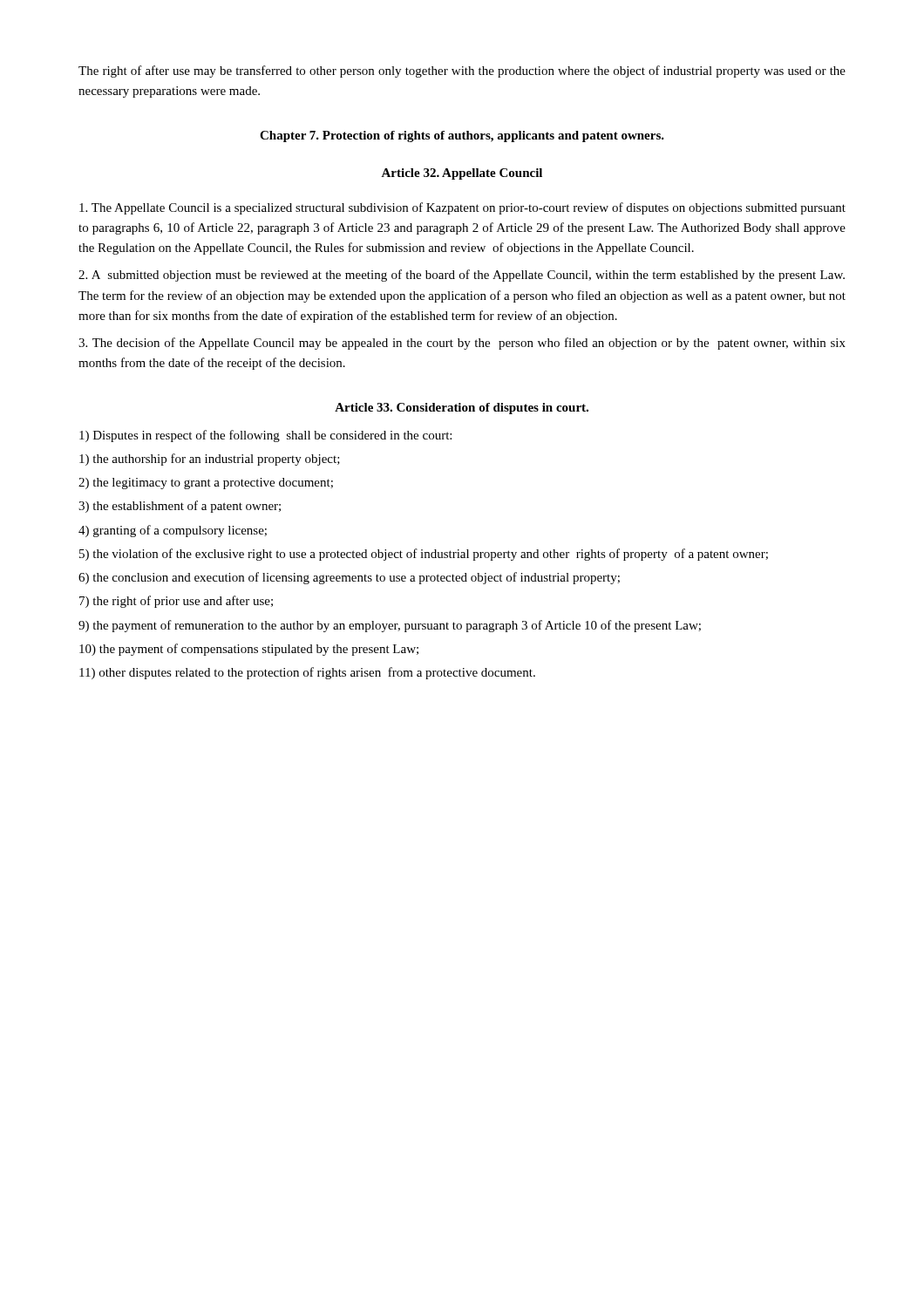Find the text block that says "The decision of"
Screen dimensions: 1308x924
coord(462,353)
